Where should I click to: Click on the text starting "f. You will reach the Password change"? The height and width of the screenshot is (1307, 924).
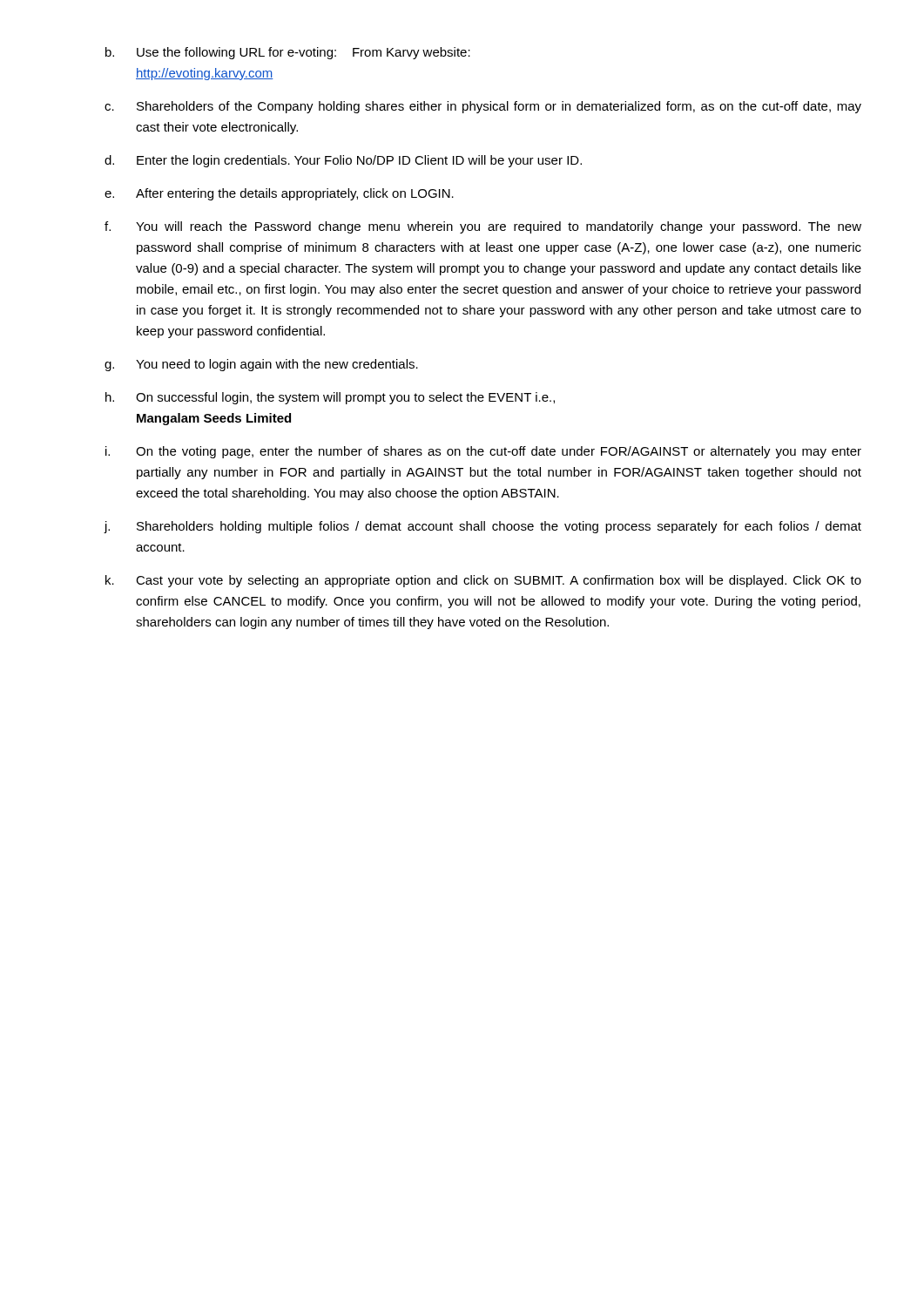483,279
